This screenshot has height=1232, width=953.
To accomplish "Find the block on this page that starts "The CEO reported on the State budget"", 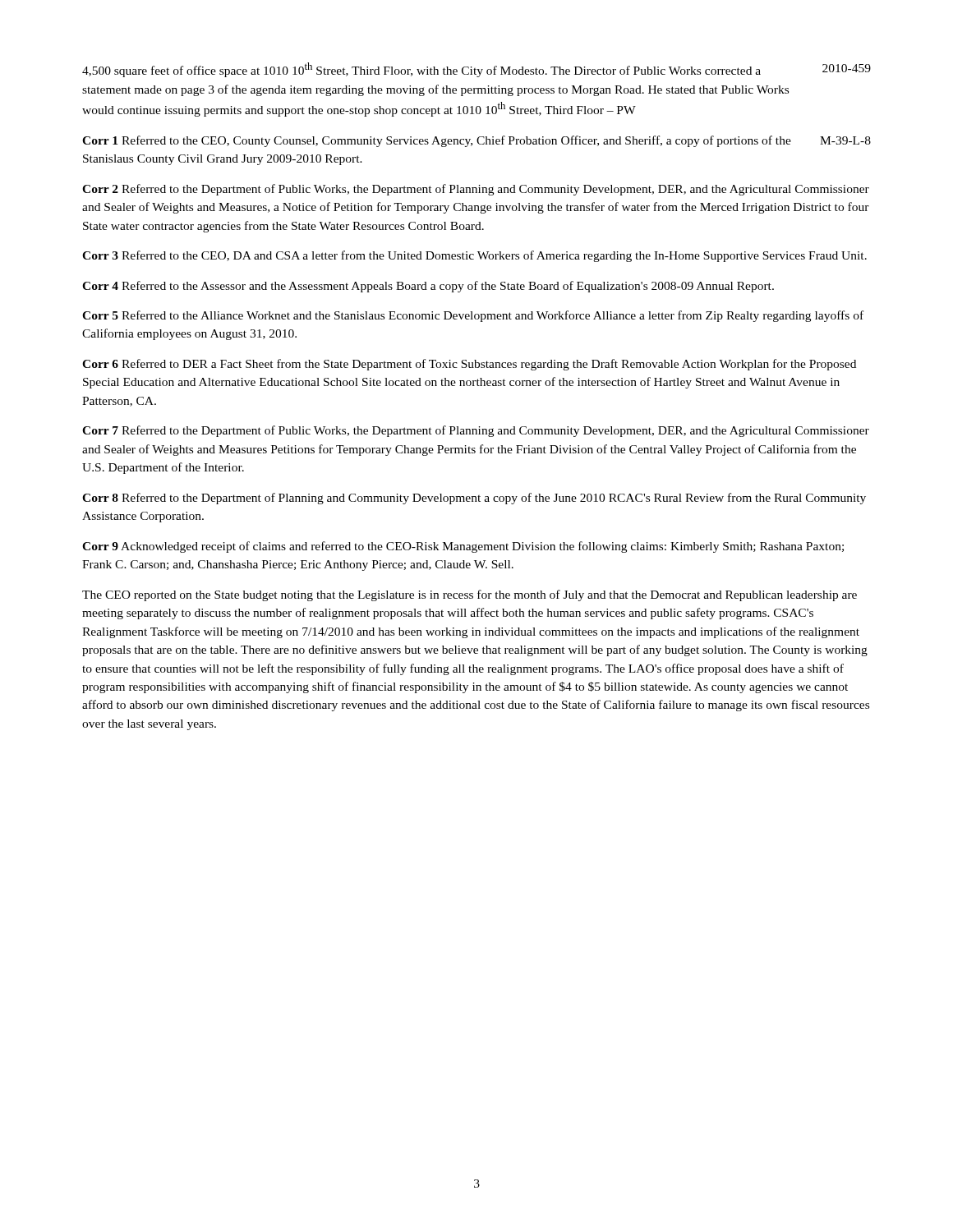I will coord(476,659).
